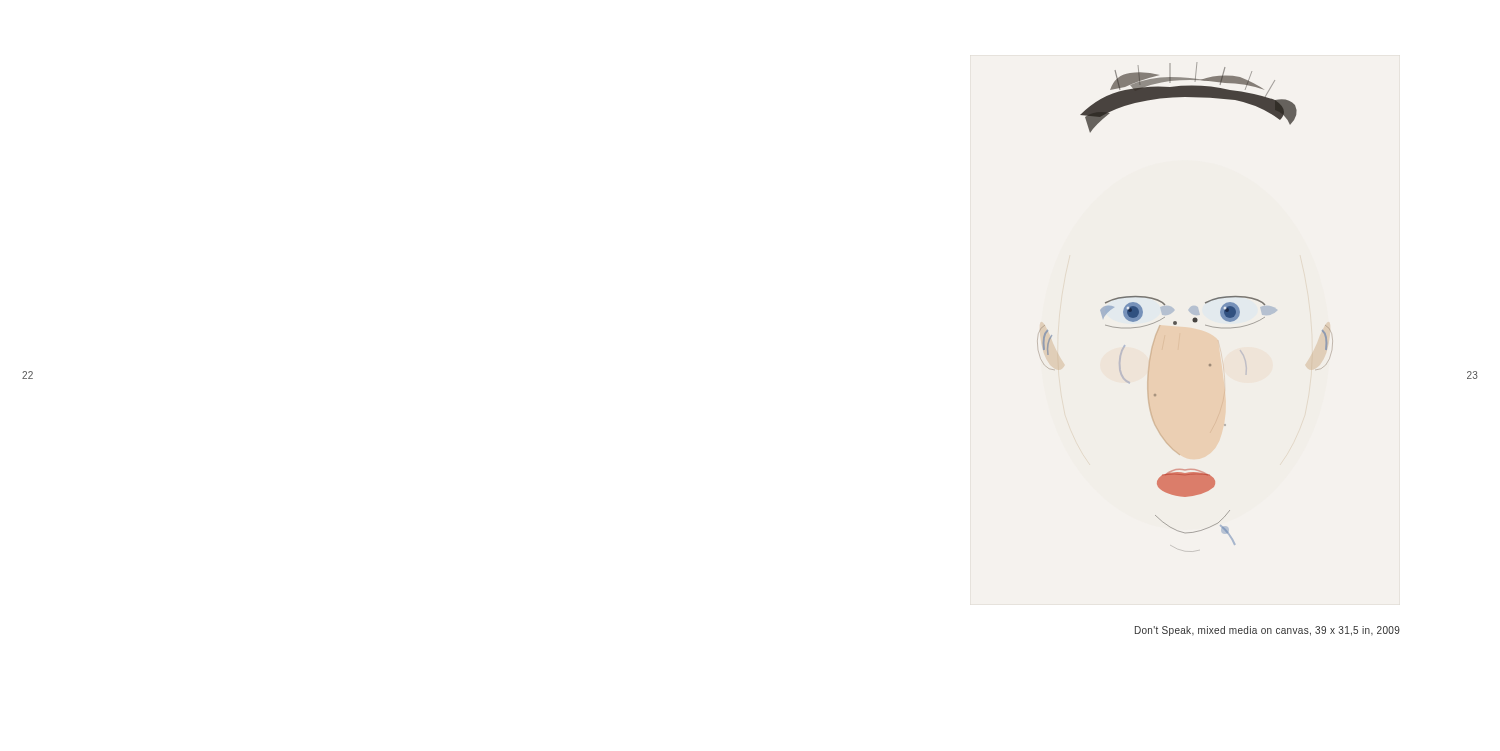This screenshot has height=751, width=1500.
Task: Select the text starting "Don't Speak, mixed media on canvas,"
Action: pos(1267,631)
